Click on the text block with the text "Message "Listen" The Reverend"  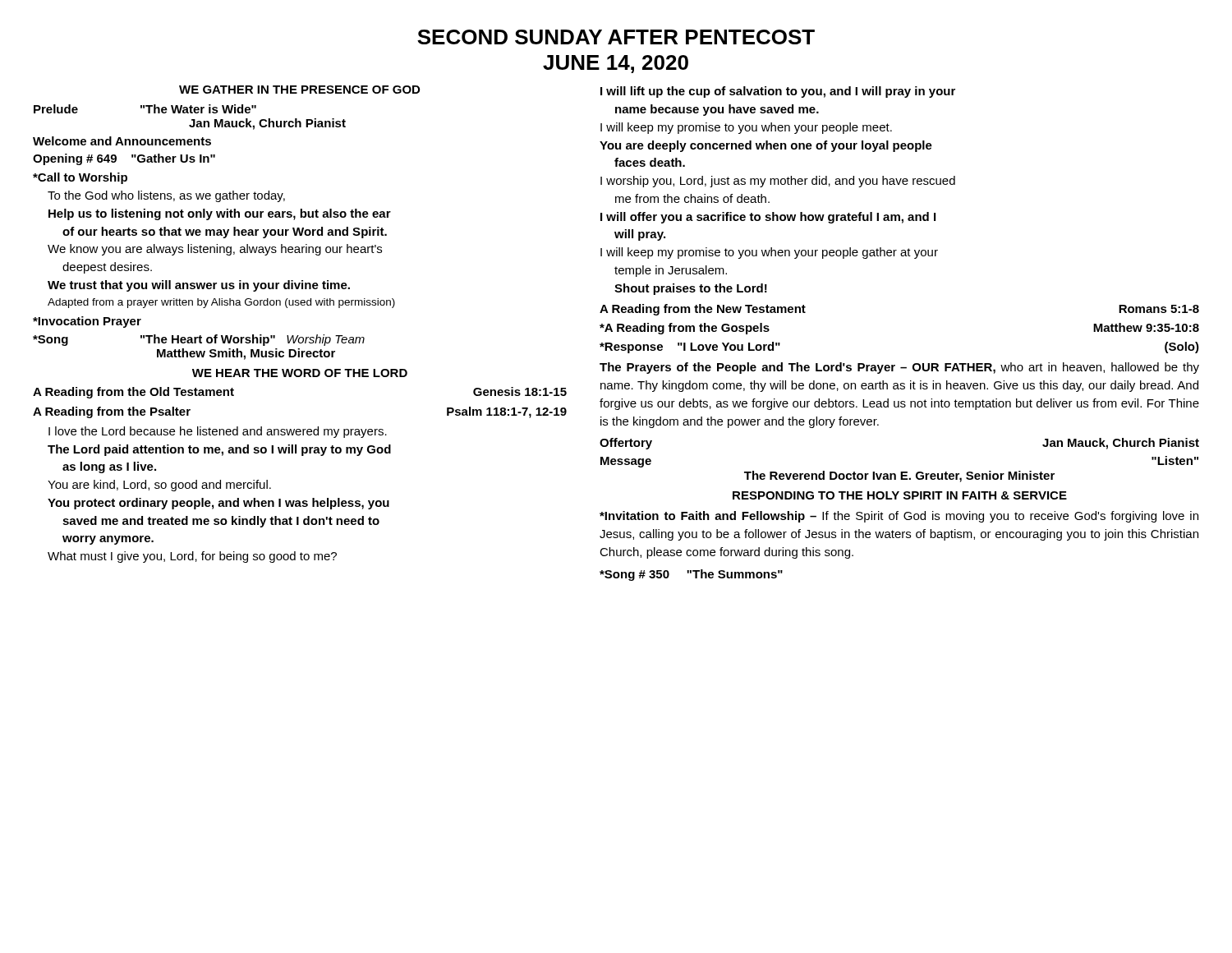click(x=899, y=468)
